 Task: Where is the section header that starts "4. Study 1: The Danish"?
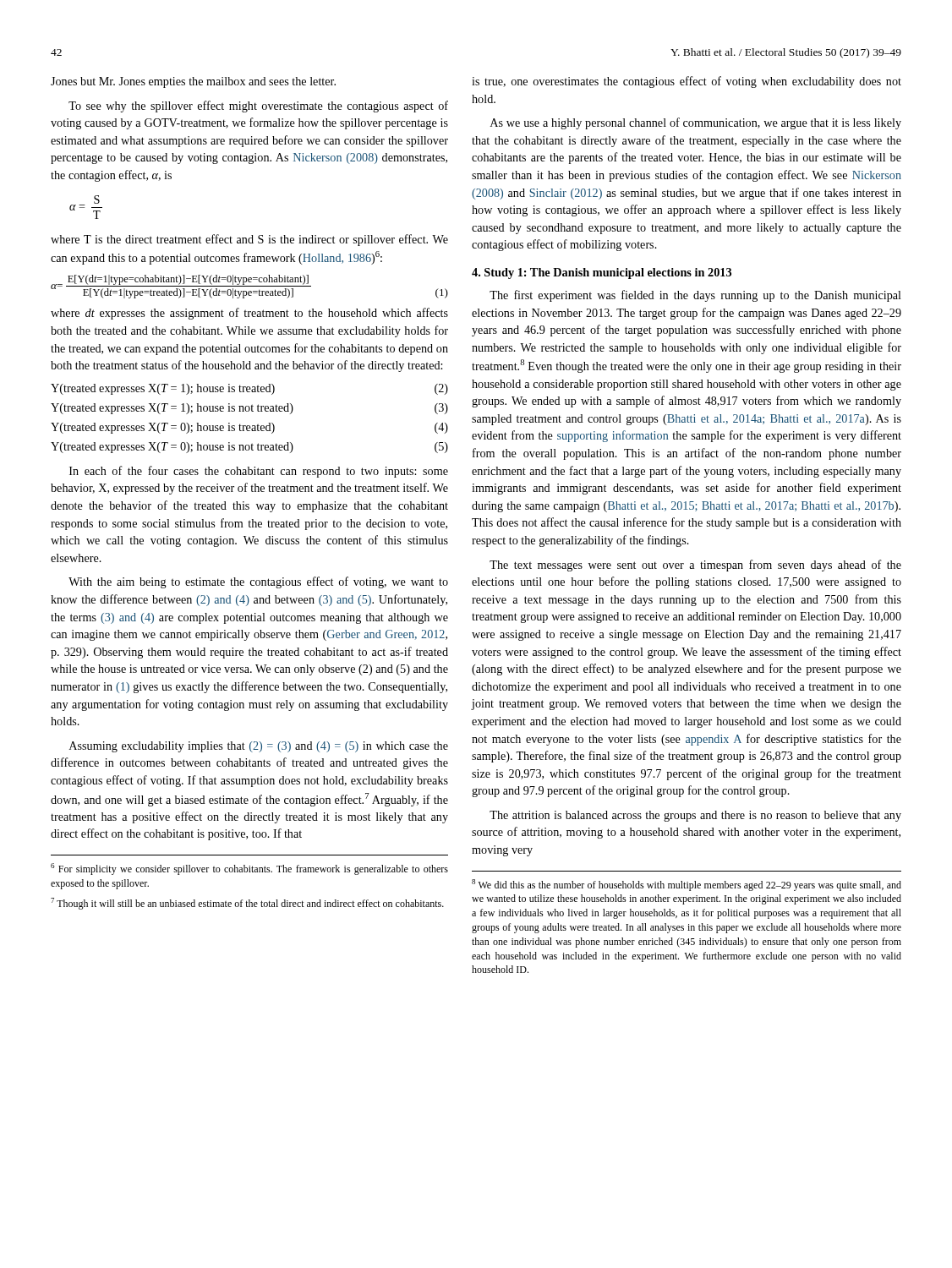pos(602,272)
